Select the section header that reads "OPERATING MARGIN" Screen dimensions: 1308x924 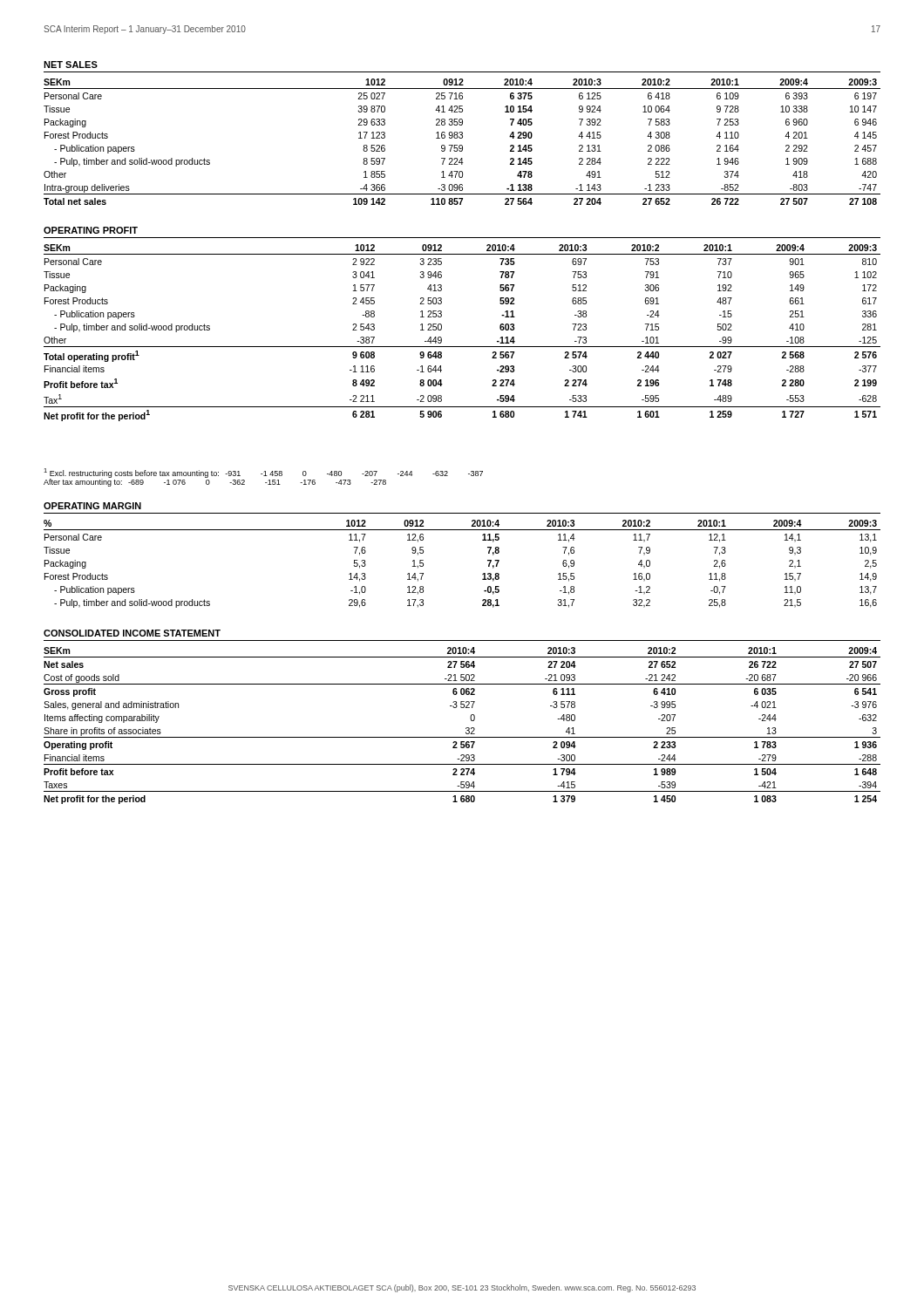(462, 507)
